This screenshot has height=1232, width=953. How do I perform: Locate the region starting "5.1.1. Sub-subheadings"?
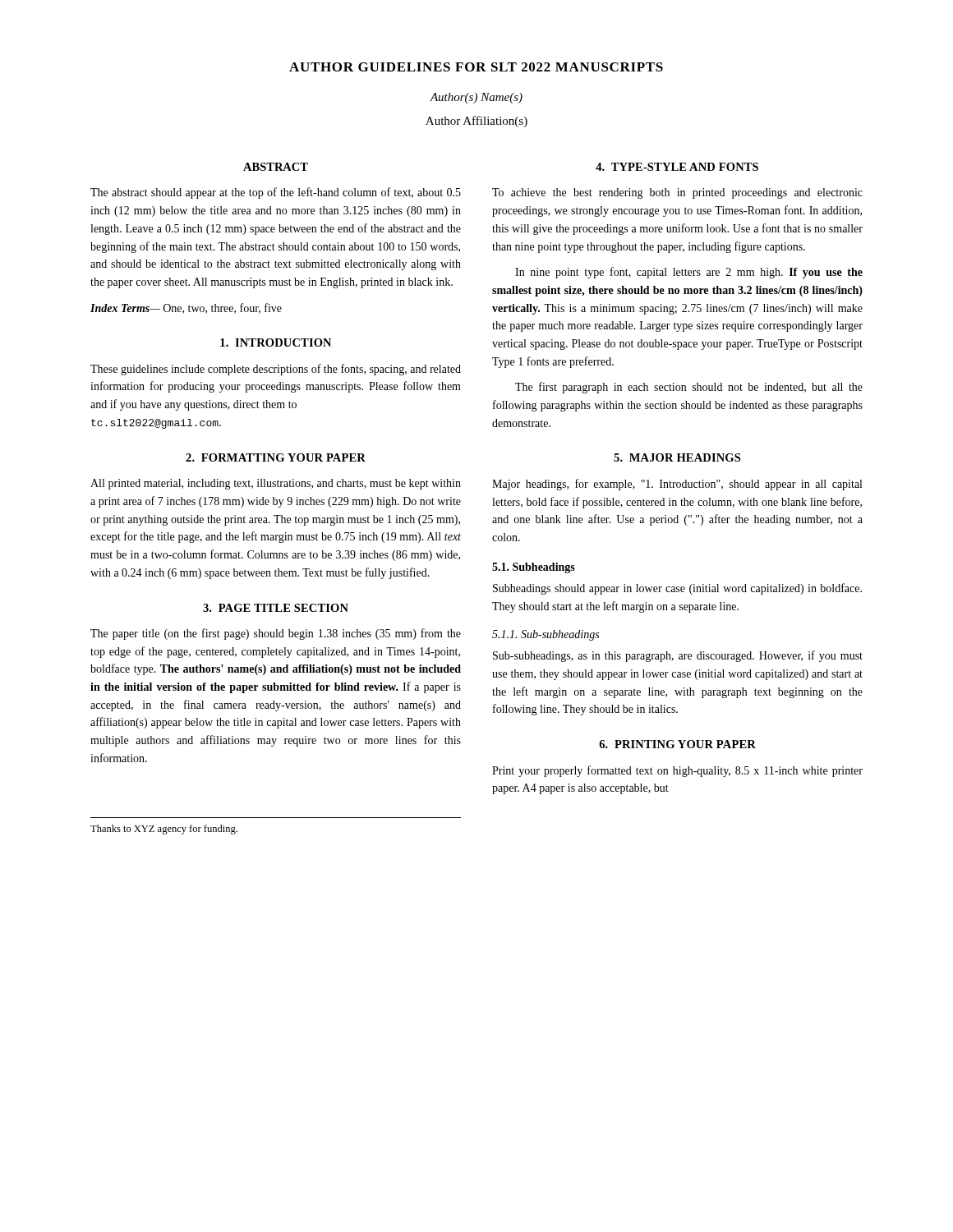(546, 635)
